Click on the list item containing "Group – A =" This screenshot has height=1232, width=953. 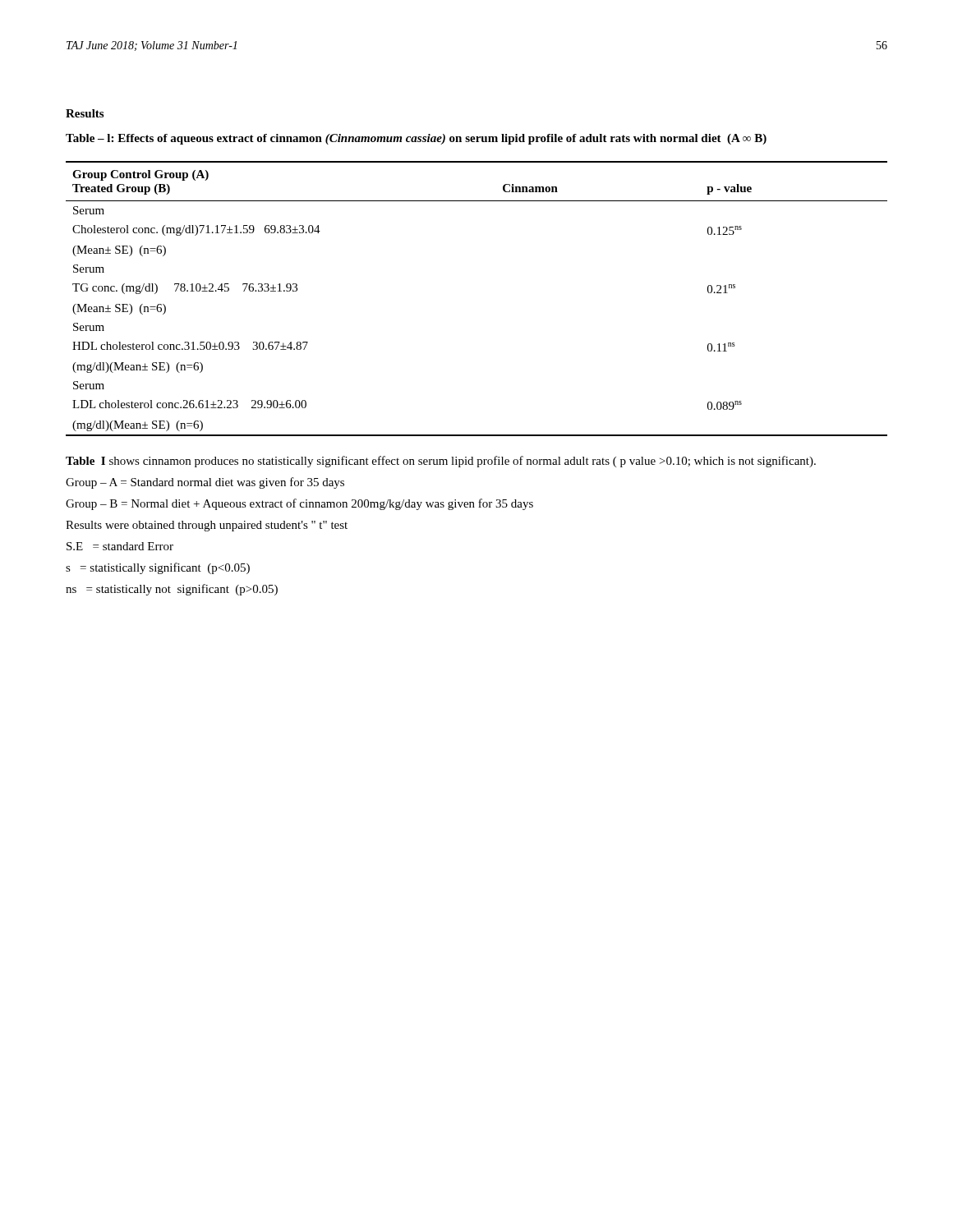click(205, 482)
